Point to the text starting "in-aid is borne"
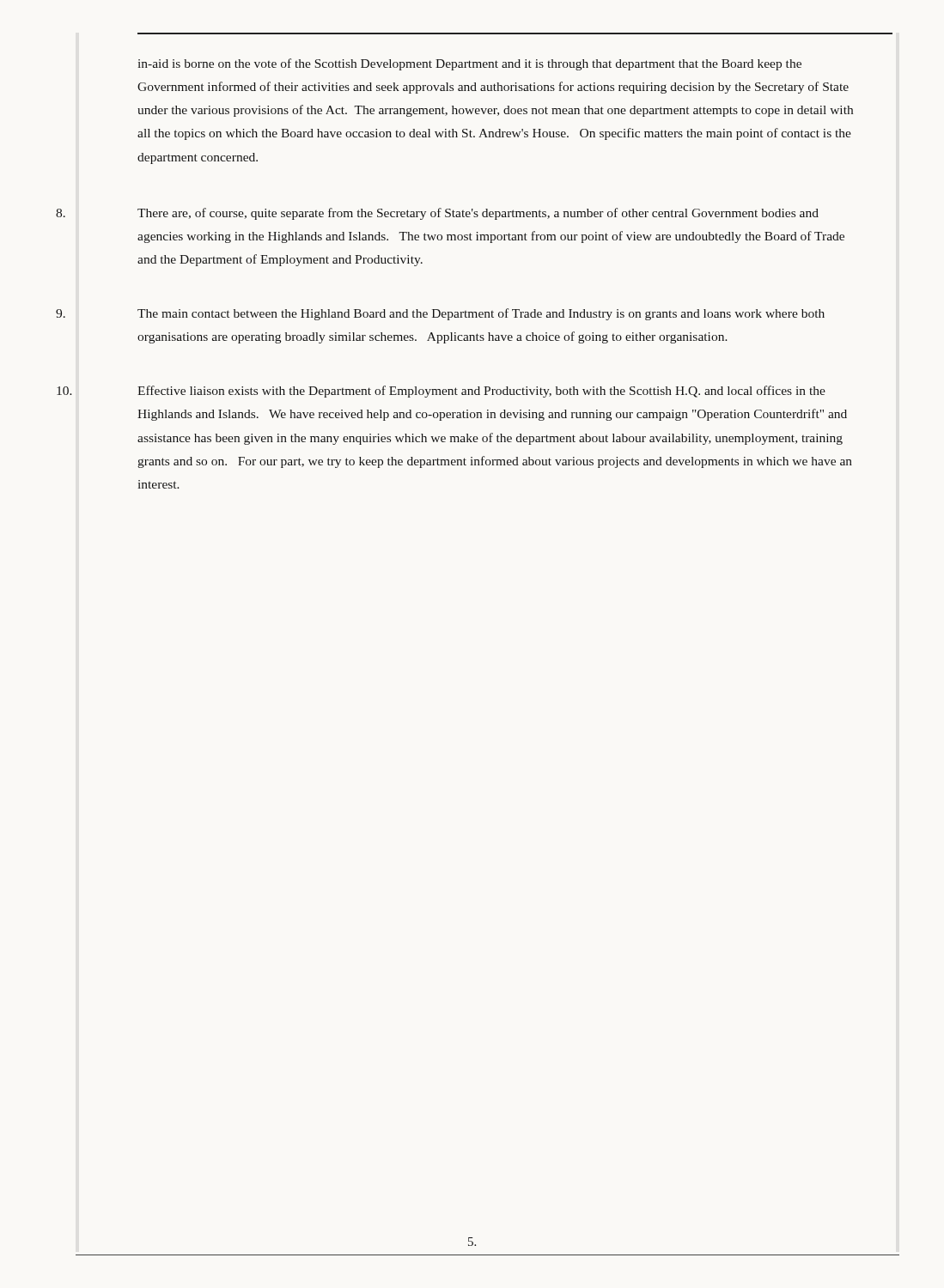The image size is (944, 1288). 496,110
